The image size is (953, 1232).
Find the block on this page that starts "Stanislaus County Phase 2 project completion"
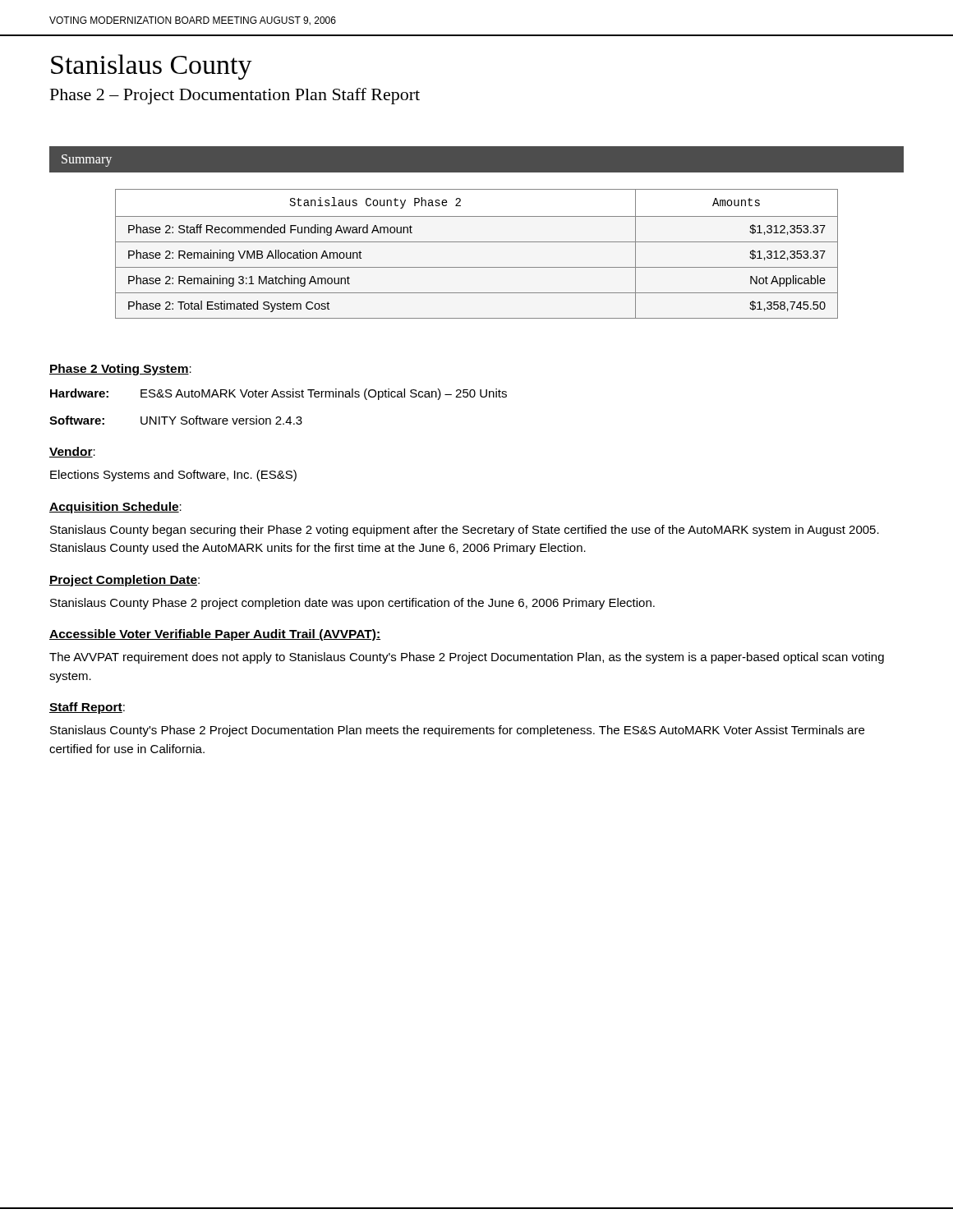[x=352, y=602]
